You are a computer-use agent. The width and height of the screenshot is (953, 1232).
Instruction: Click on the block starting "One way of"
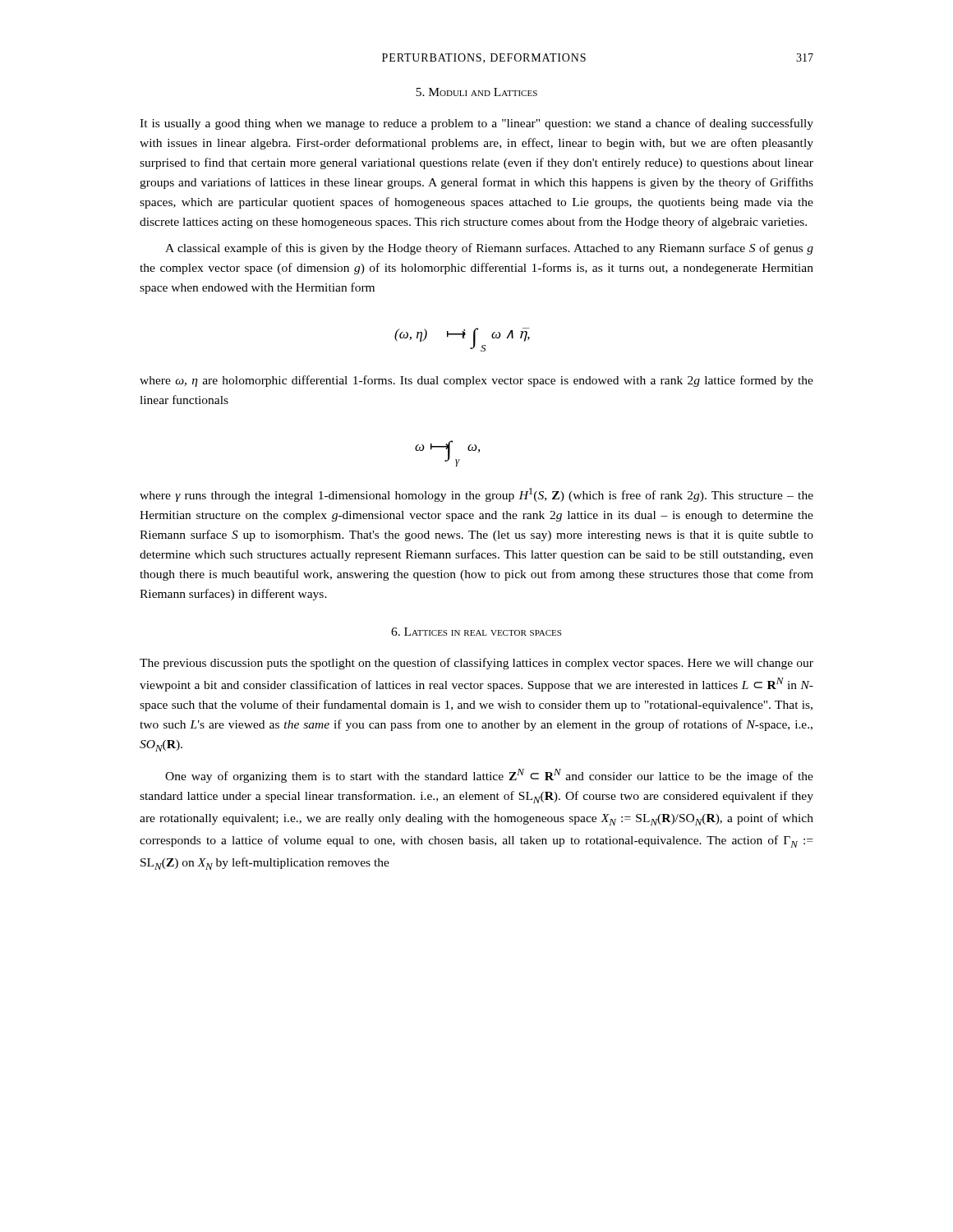pos(476,819)
